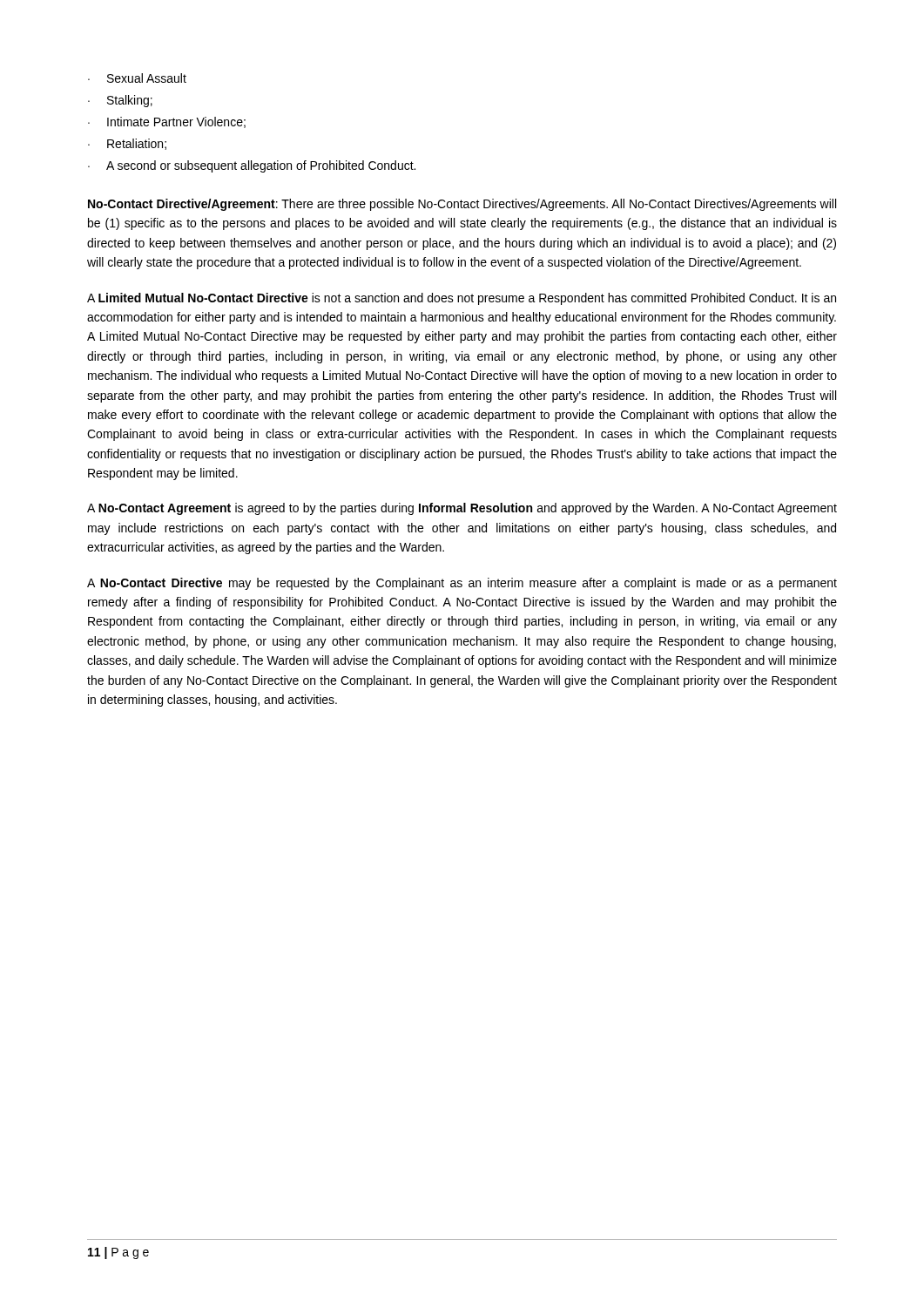Image resolution: width=924 pixels, height=1307 pixels.
Task: Locate the text "· Sexual Assault"
Action: pos(137,79)
